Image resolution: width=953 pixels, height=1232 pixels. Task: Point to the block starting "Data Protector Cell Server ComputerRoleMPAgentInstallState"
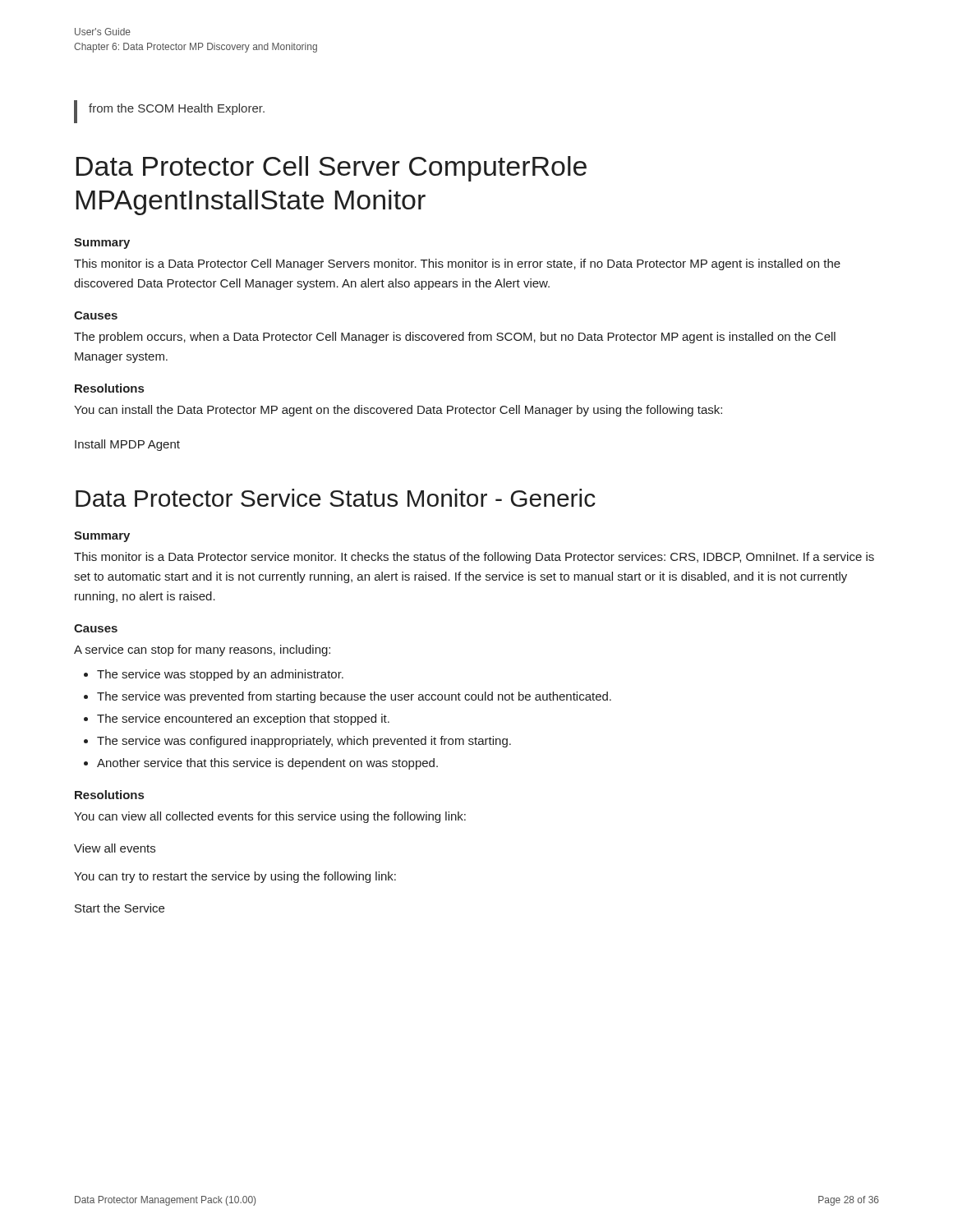point(476,183)
